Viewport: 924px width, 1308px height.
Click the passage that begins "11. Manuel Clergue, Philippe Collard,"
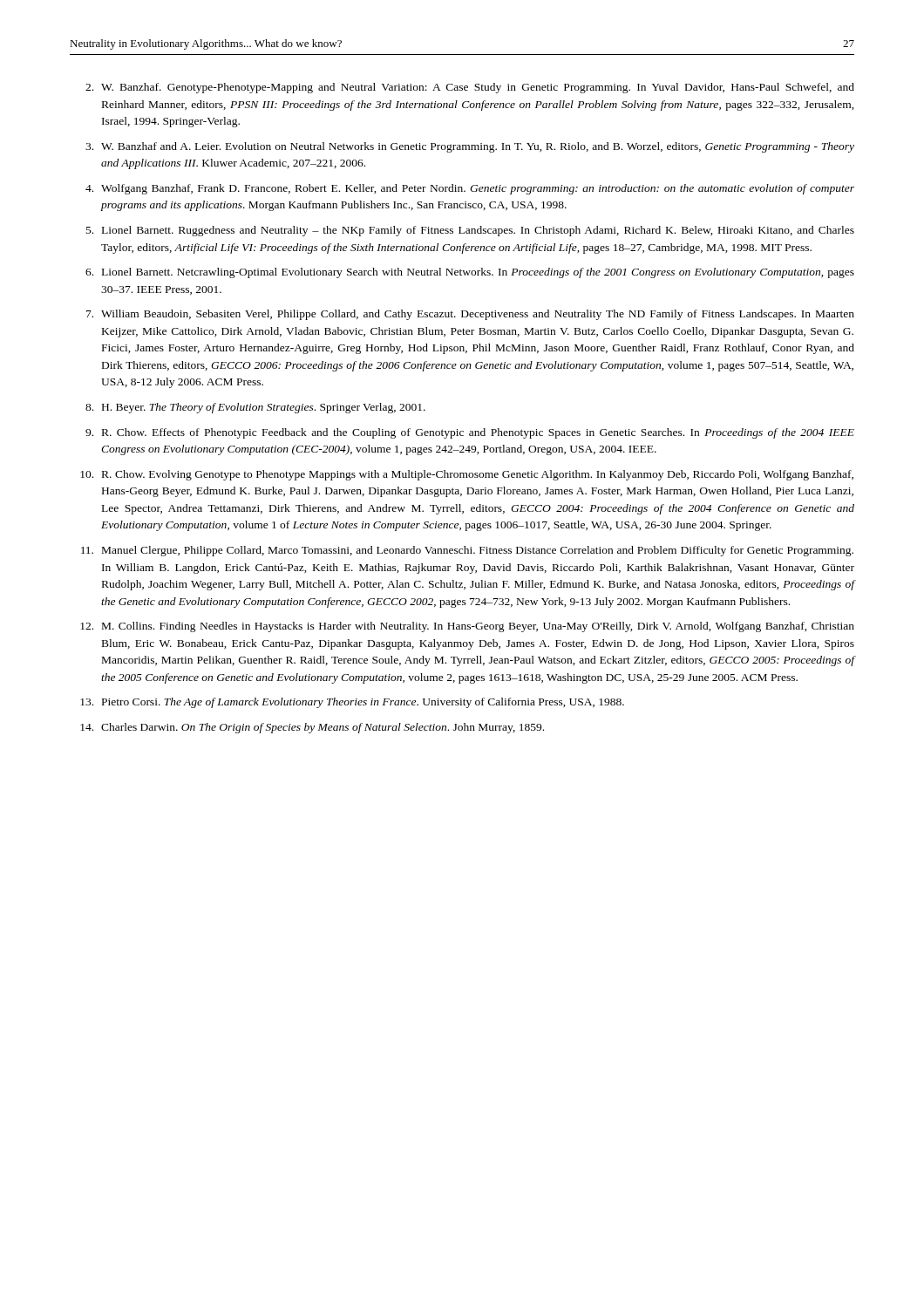pos(462,576)
